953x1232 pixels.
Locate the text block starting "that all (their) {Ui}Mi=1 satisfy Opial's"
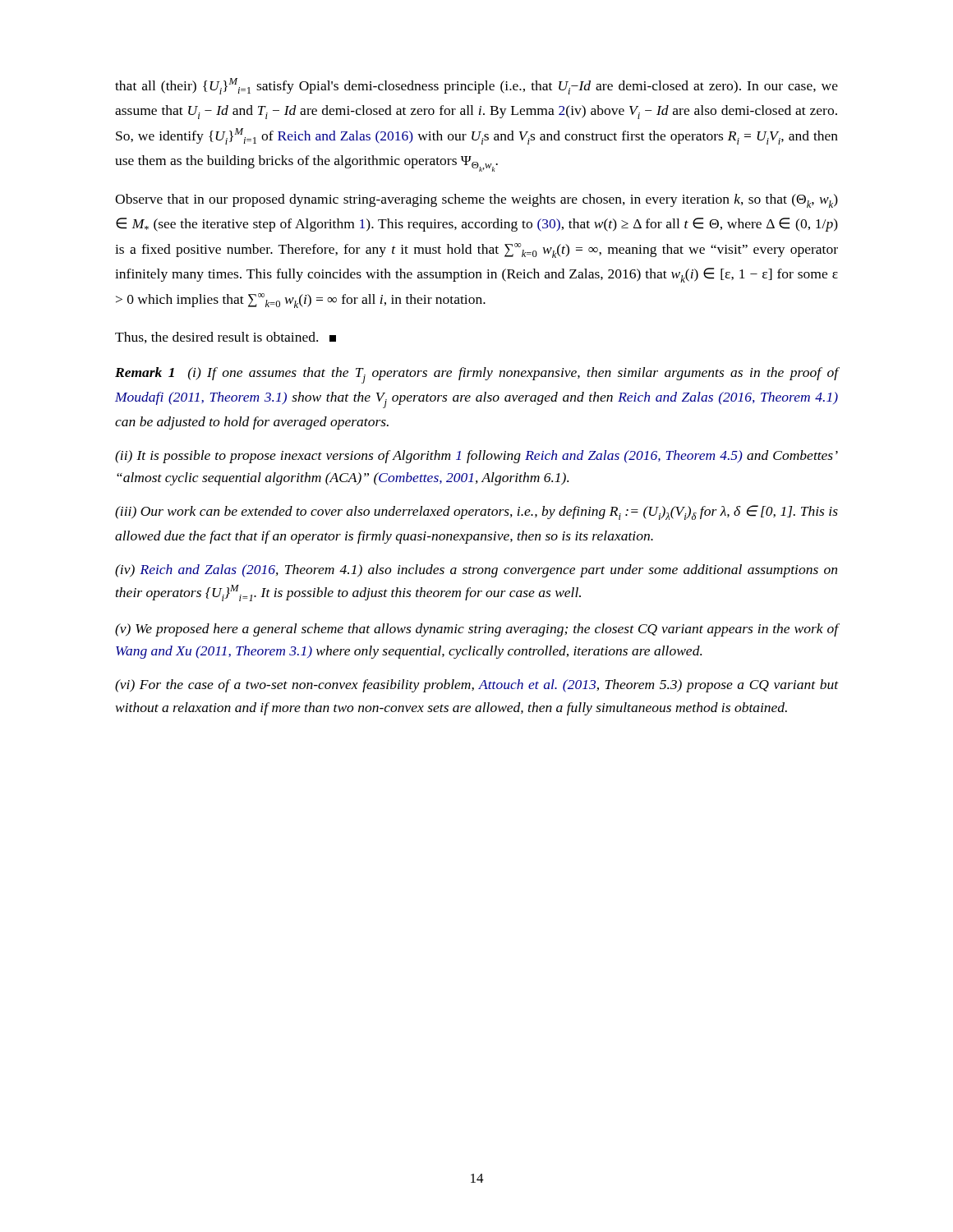coord(476,124)
